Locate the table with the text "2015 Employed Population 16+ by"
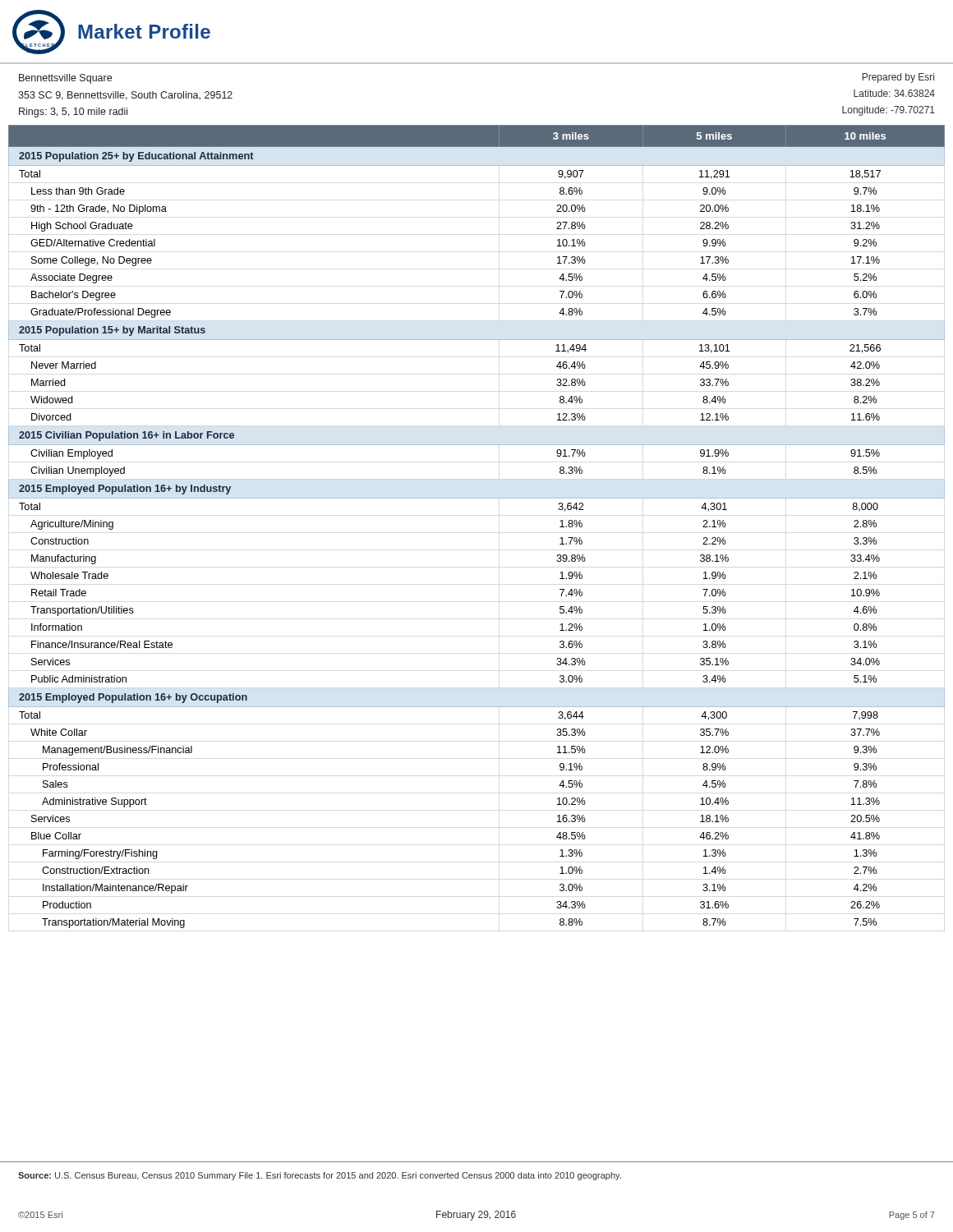Screen dimensions: 1232x953 476,528
